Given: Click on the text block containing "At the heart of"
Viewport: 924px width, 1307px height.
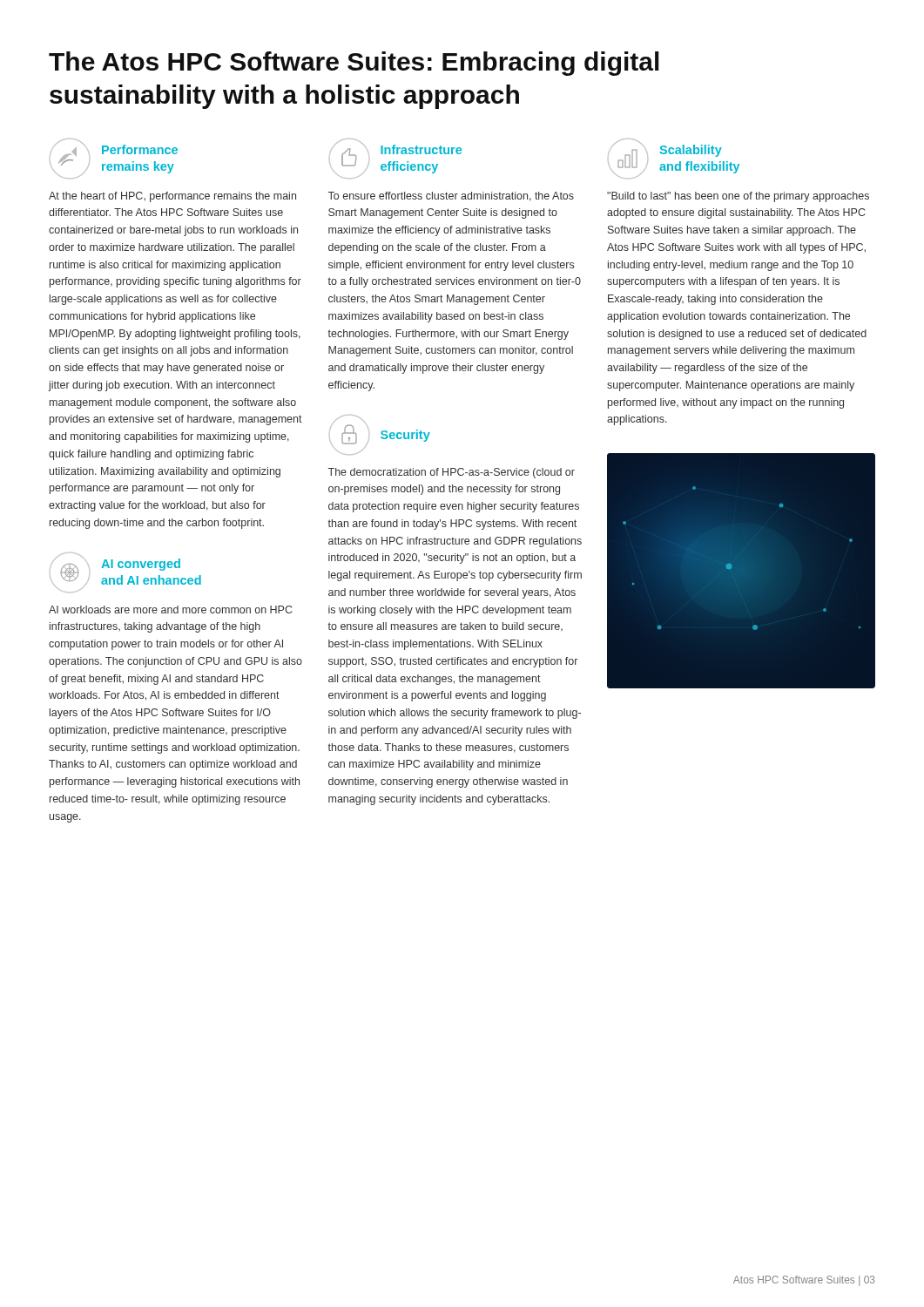Looking at the screenshot, I should 176,360.
